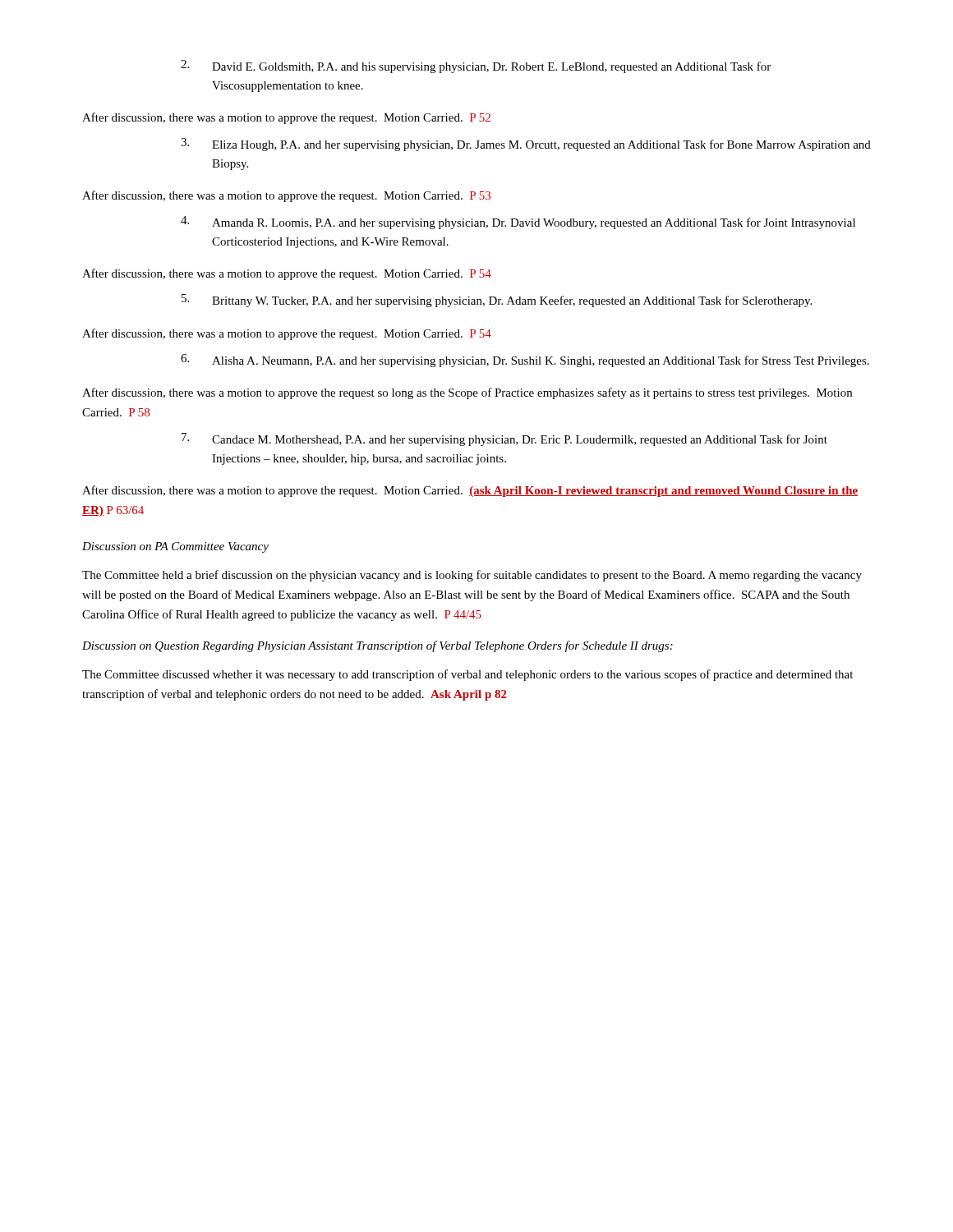Locate the passage starting "Discussion on Question"
Screen dimensions: 1232x953
(378, 646)
